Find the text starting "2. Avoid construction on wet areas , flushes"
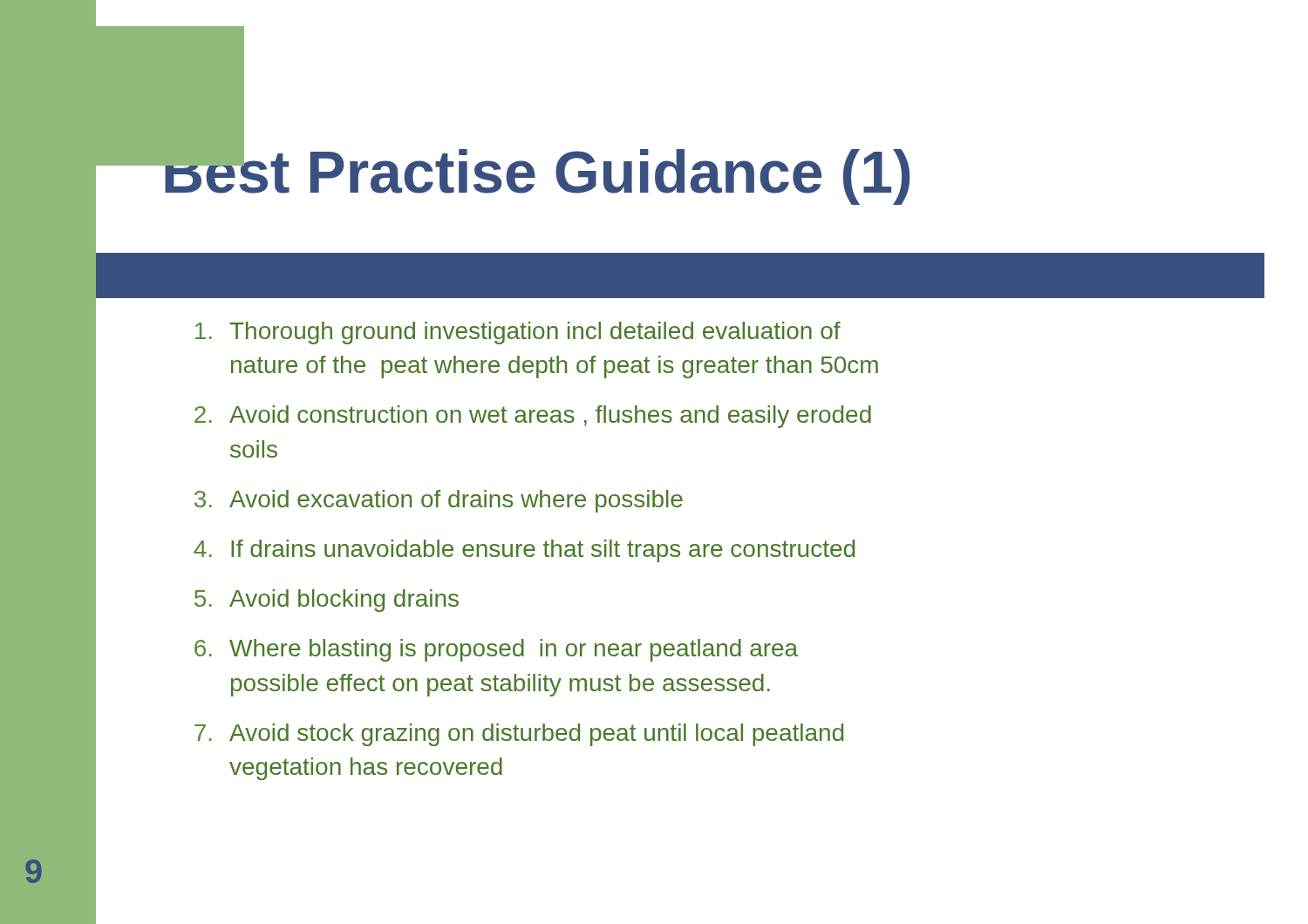 point(715,432)
